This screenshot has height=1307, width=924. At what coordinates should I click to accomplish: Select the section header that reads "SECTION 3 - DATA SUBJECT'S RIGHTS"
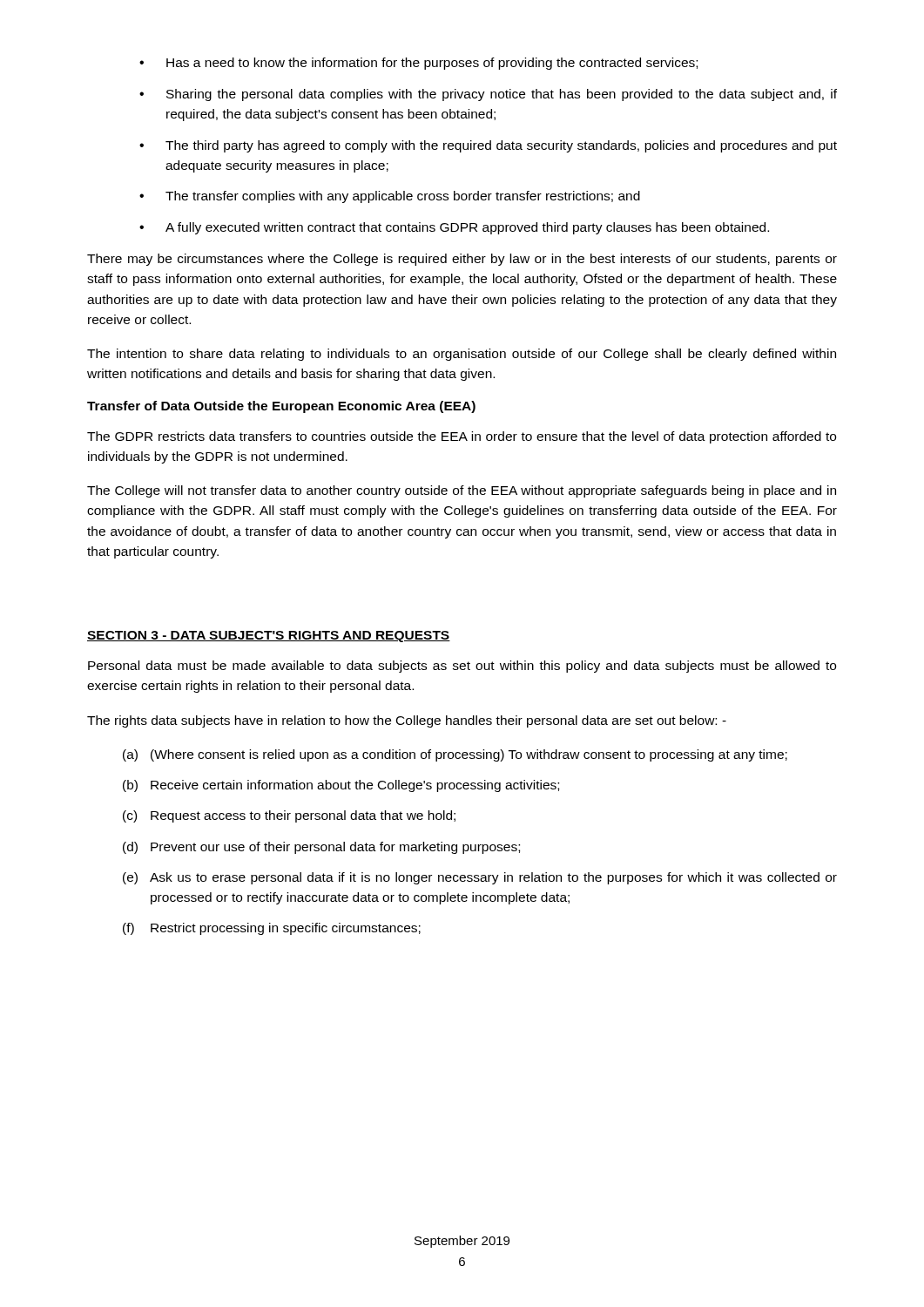pos(268,635)
